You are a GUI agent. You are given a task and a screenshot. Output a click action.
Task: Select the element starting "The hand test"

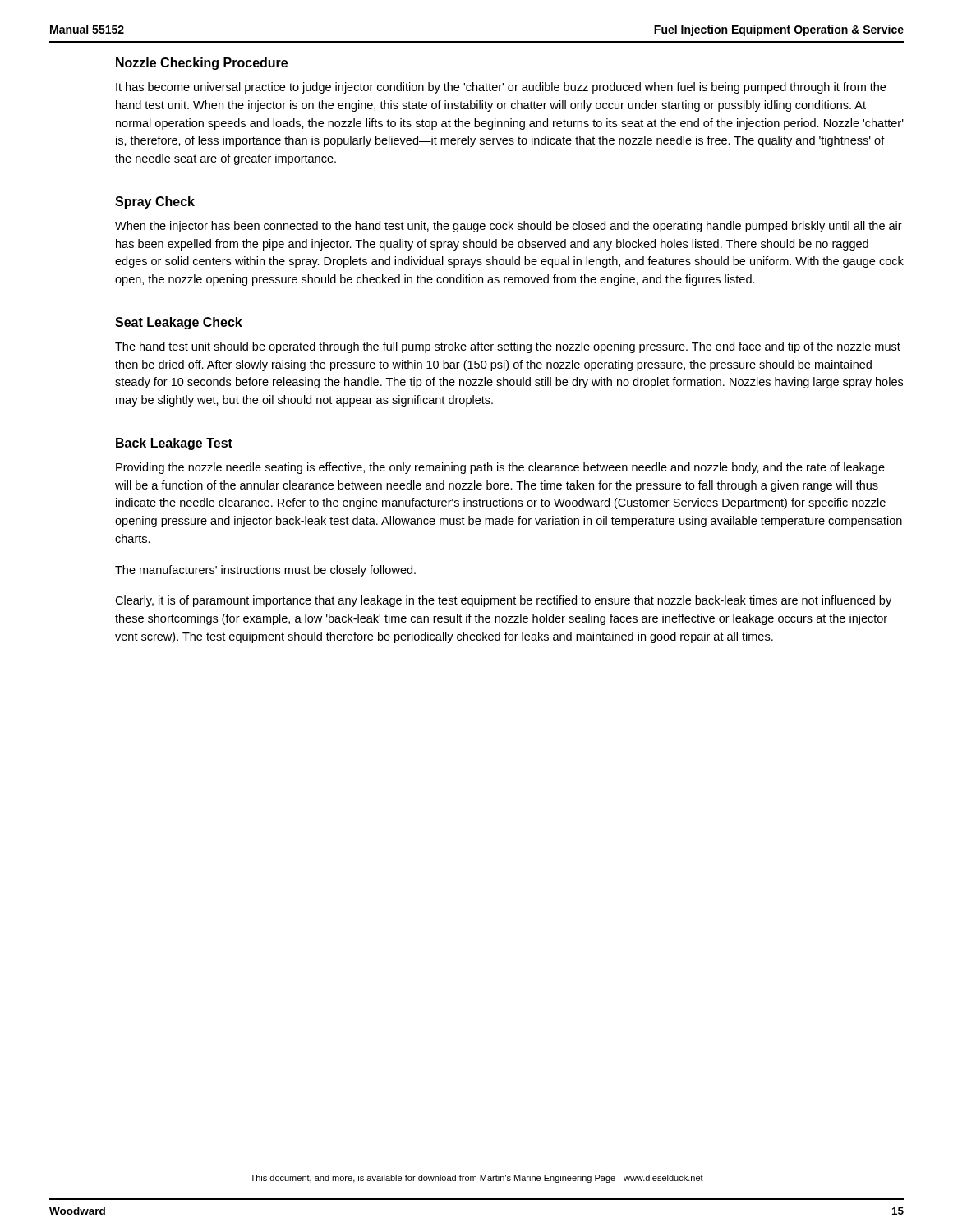tap(509, 373)
